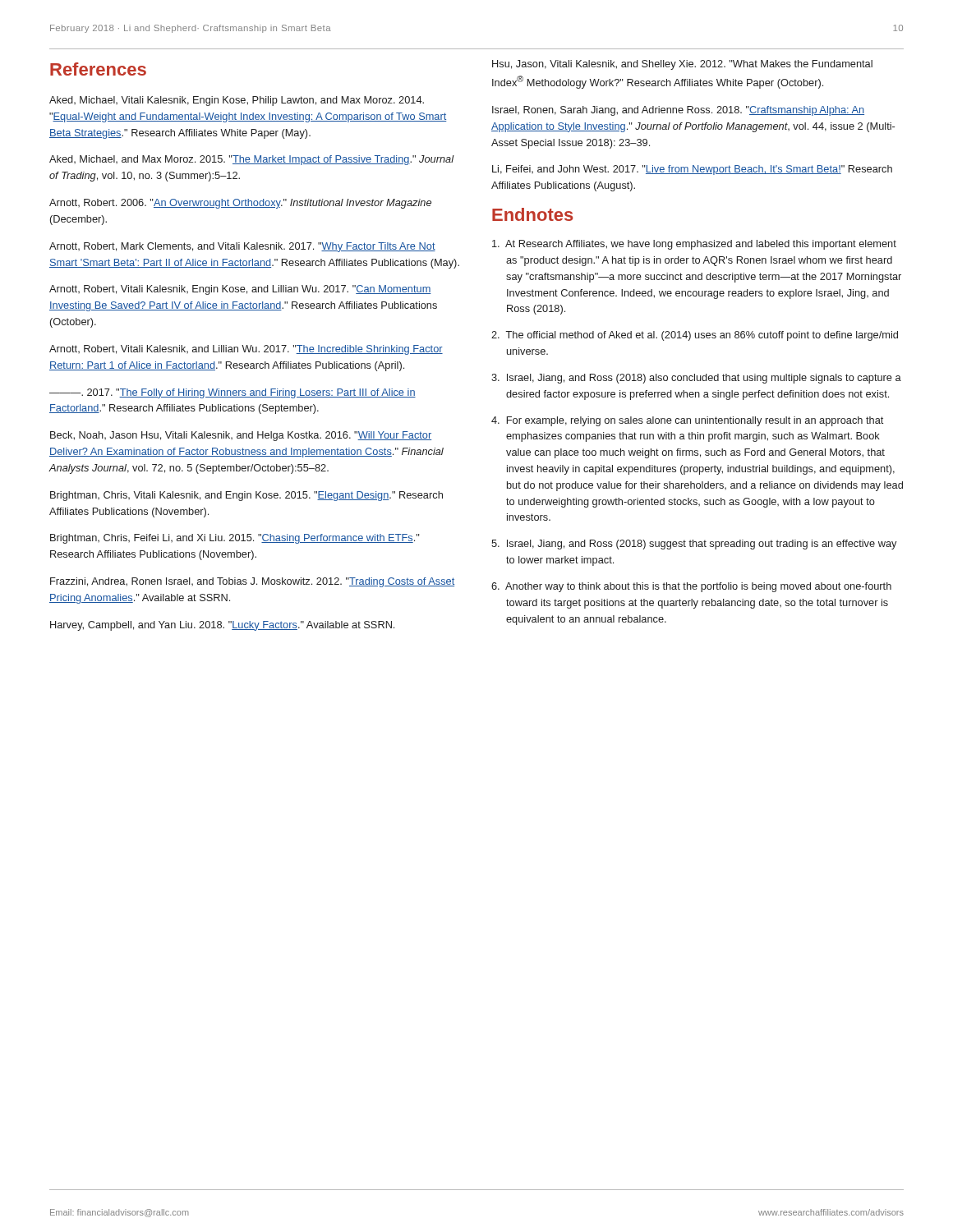Find the text block starting "Aked, Michael, Vitali Kalesnik, Engin Kose,"
Image resolution: width=953 pixels, height=1232 pixels.
click(248, 116)
